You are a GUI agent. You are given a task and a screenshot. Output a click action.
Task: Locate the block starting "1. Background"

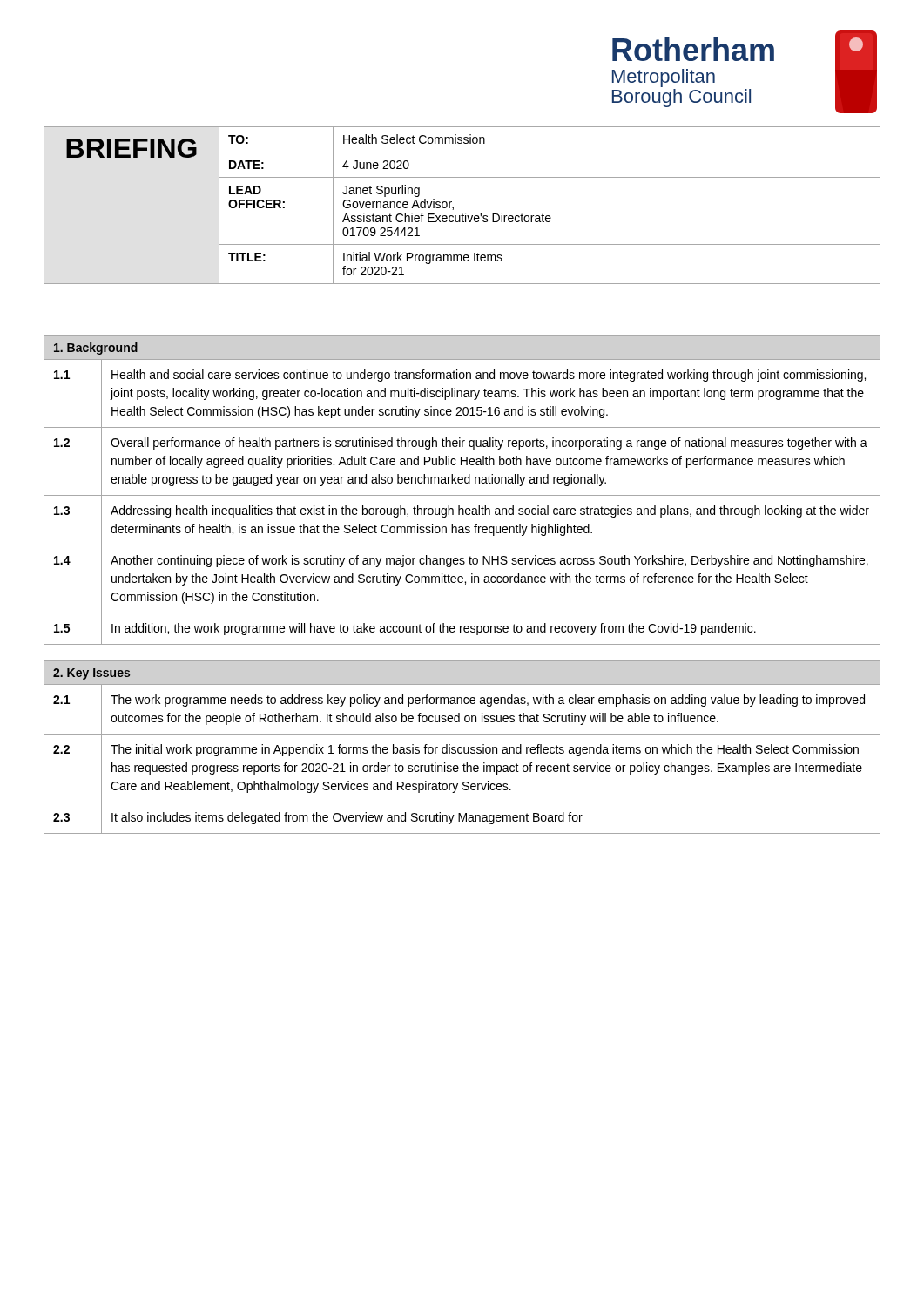95,348
